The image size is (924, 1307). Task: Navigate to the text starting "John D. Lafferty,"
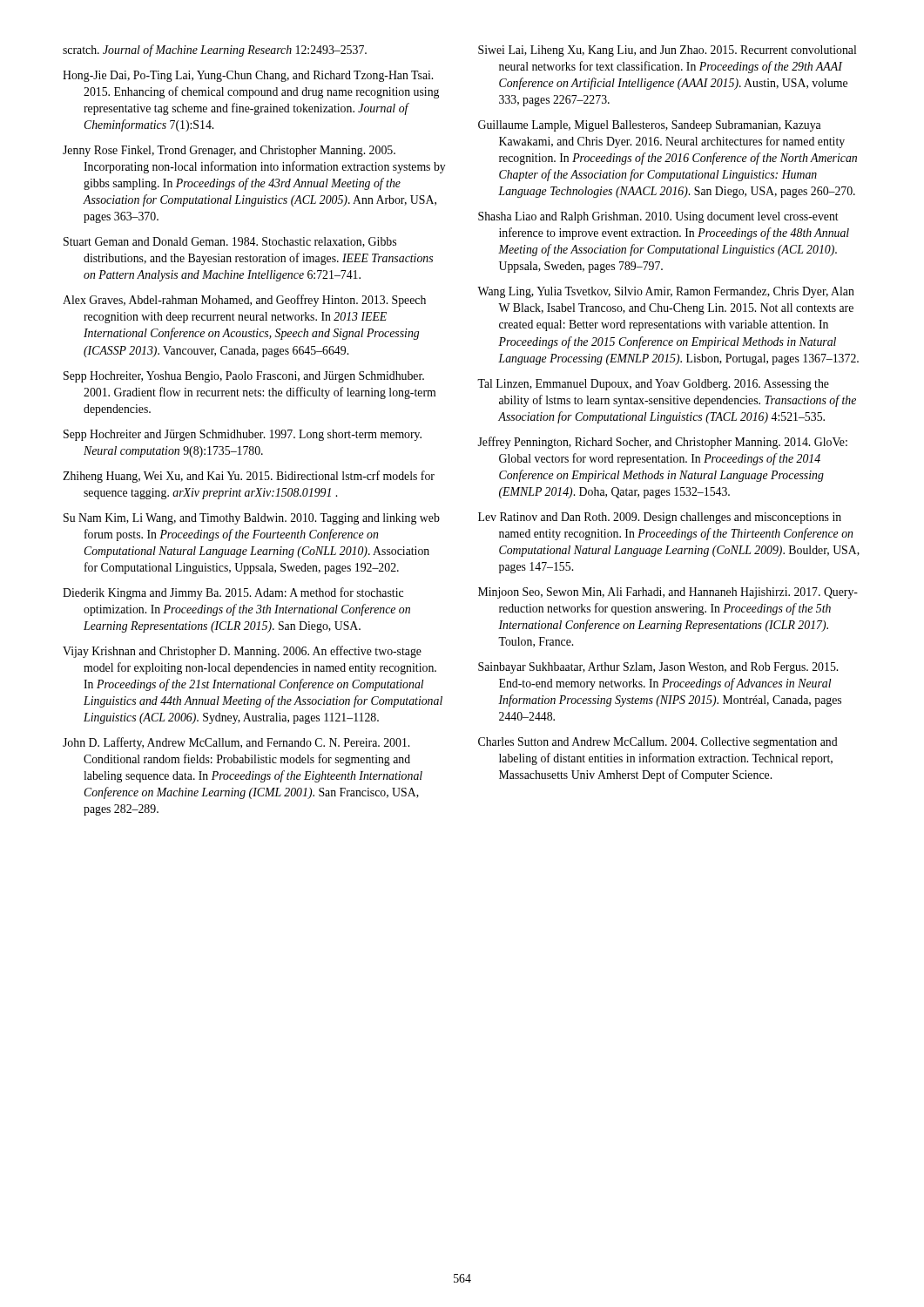pos(243,776)
